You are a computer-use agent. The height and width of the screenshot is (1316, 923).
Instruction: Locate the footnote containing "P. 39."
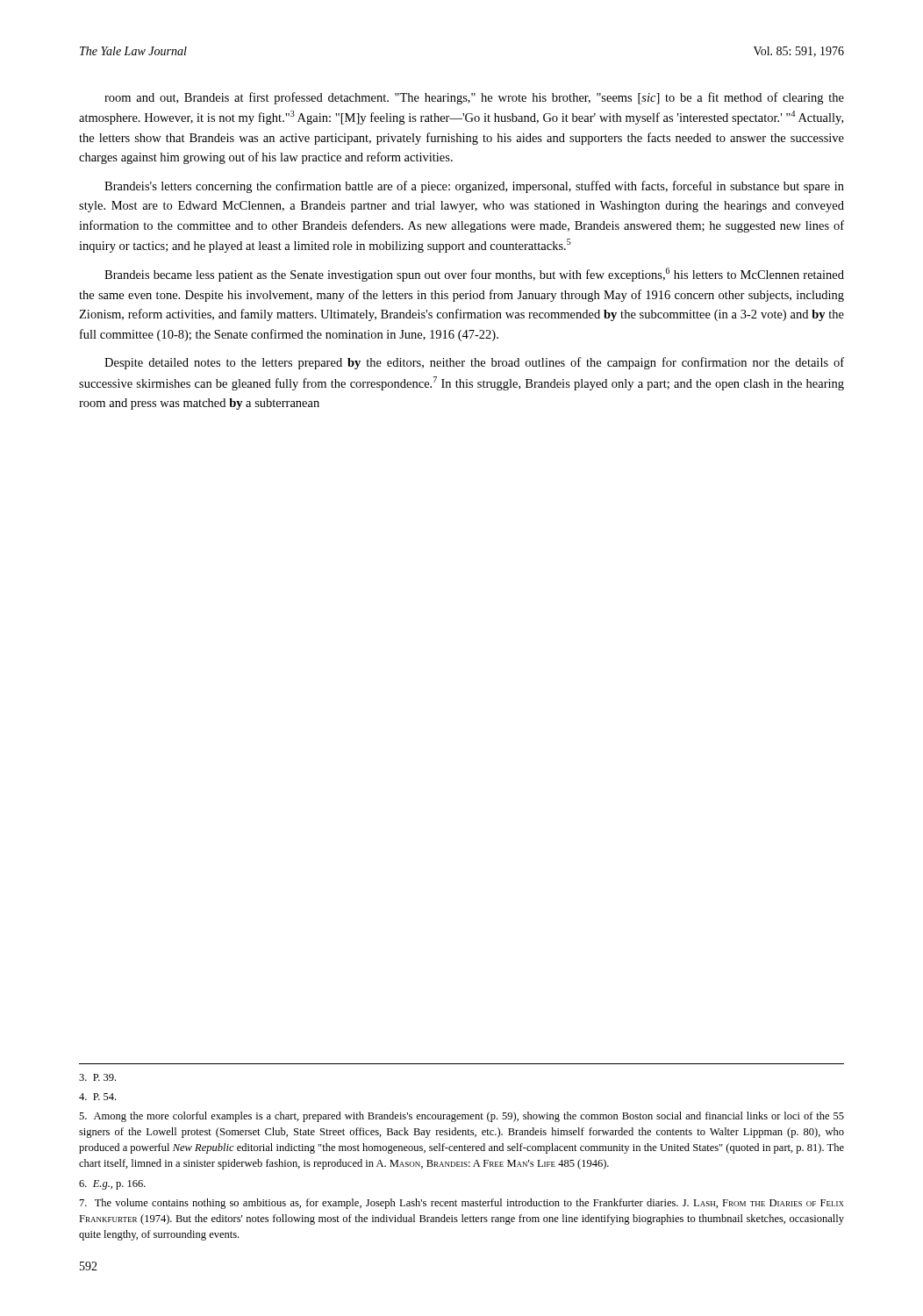tap(98, 1077)
